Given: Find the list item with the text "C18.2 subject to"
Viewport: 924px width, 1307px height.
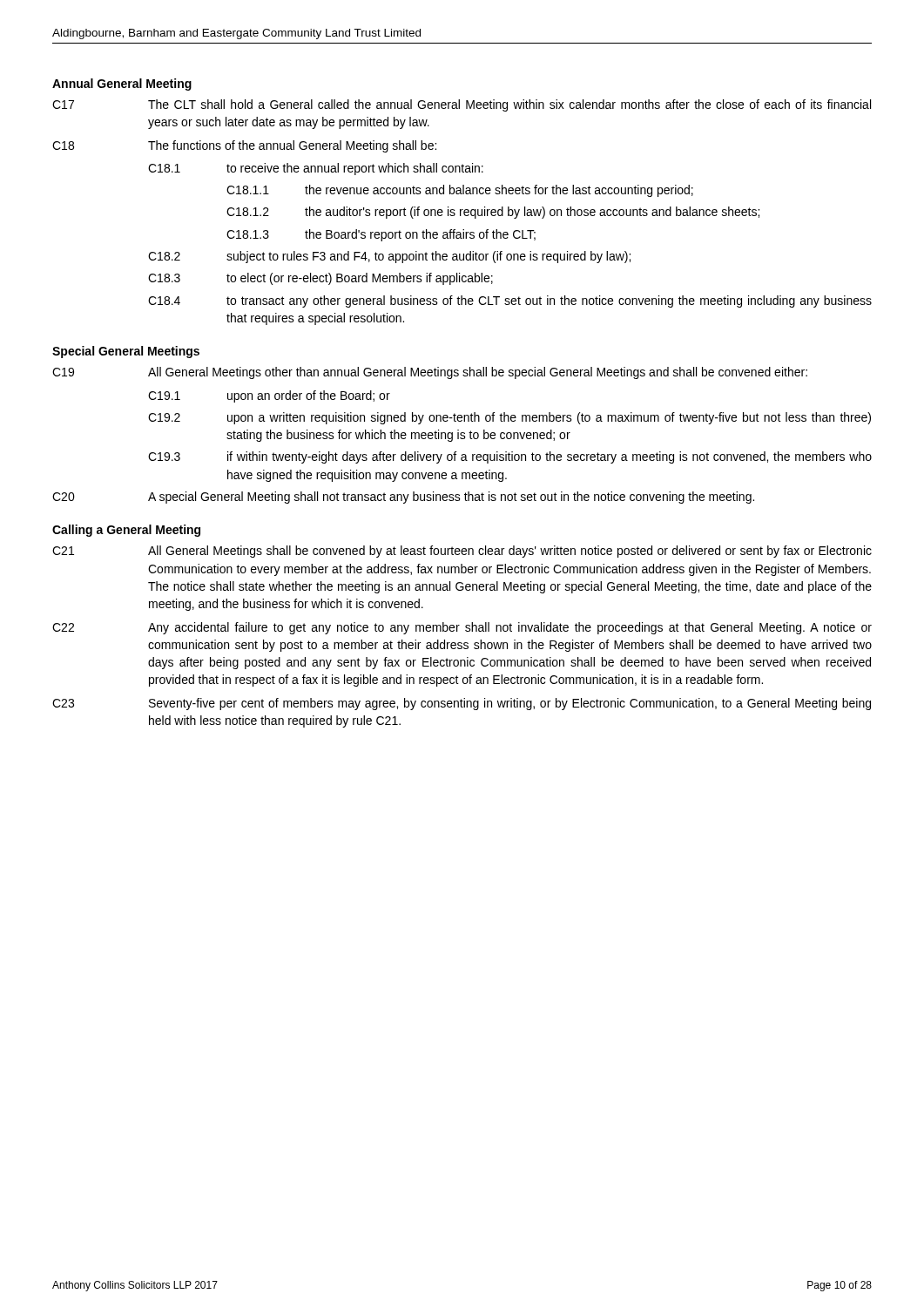Looking at the screenshot, I should [x=510, y=256].
